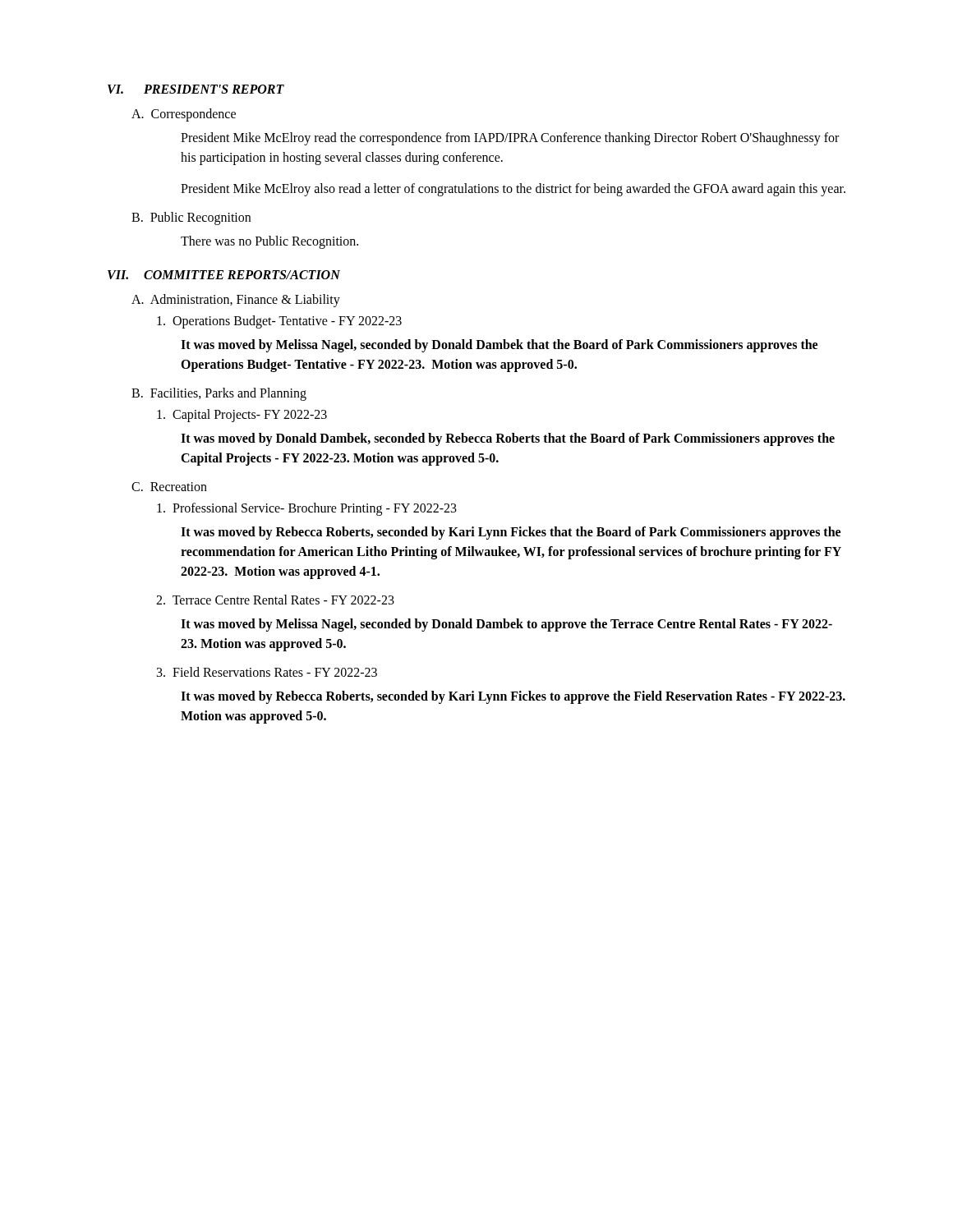
Task: Where does it say "VII. COMMITTEE REPORTS/ACTION"?
Action: [223, 275]
